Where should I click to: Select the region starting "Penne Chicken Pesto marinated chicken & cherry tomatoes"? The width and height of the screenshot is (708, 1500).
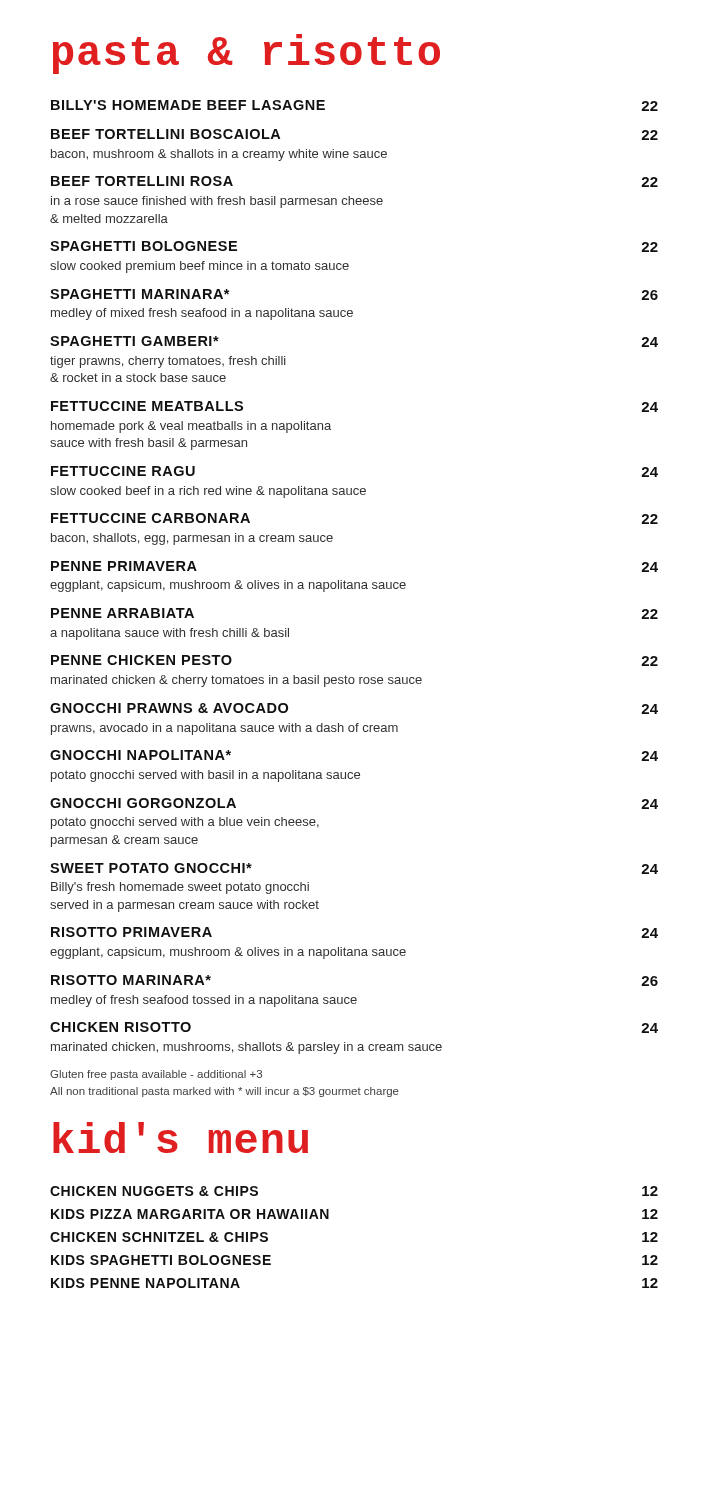[354, 670]
